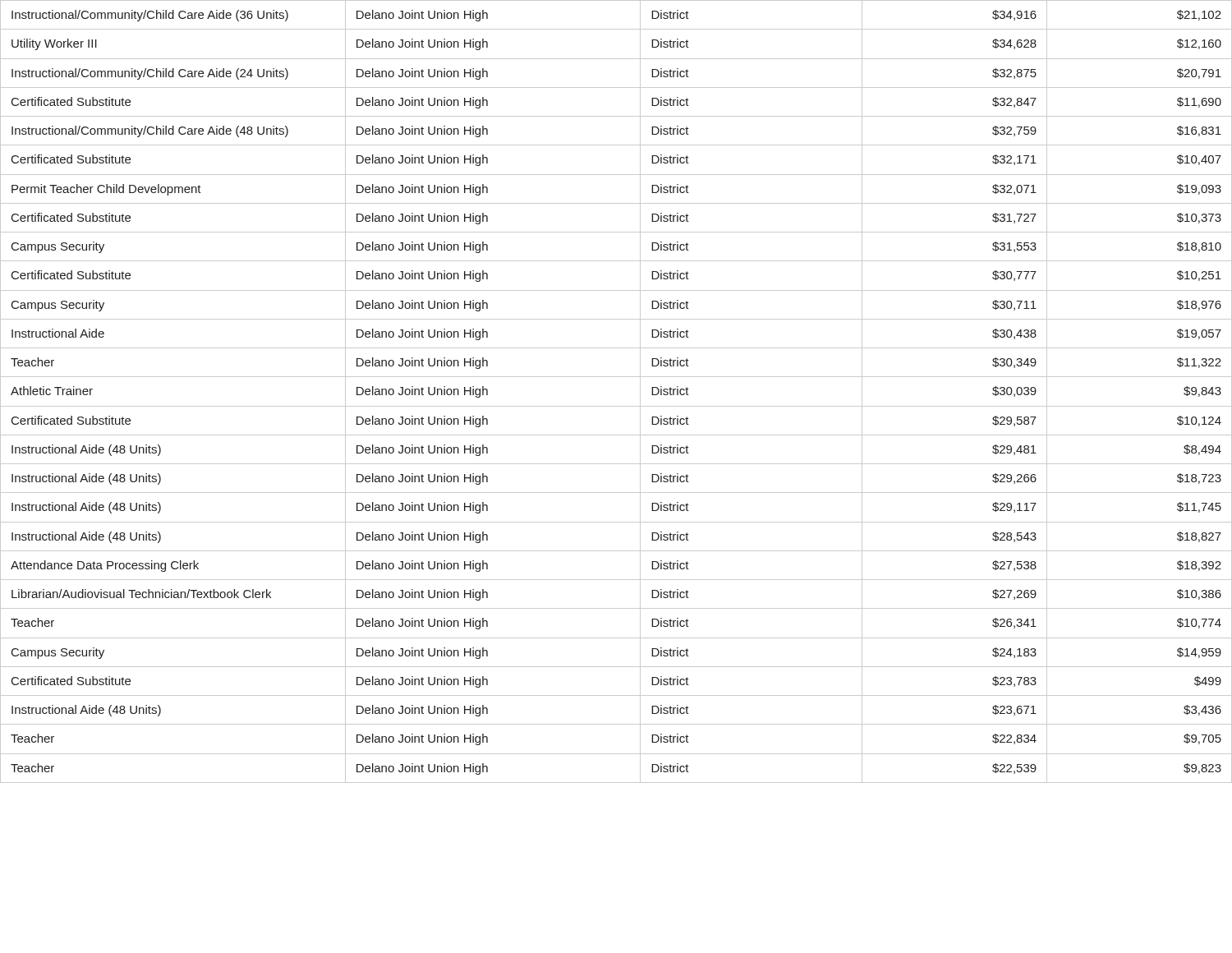Select the table that reads "Delano Joint Union High"

[616, 476]
